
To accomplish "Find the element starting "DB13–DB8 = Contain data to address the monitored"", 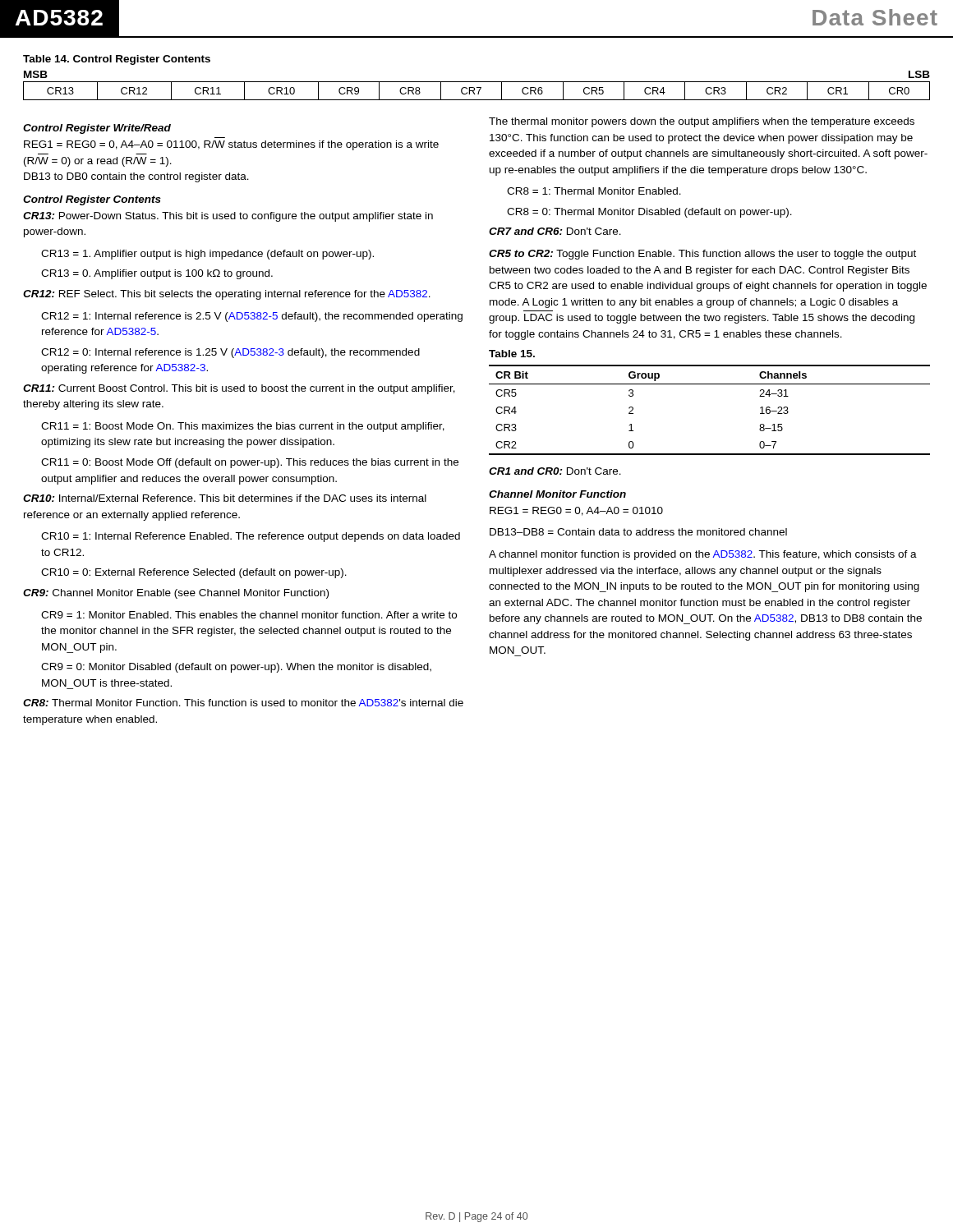I will [638, 532].
